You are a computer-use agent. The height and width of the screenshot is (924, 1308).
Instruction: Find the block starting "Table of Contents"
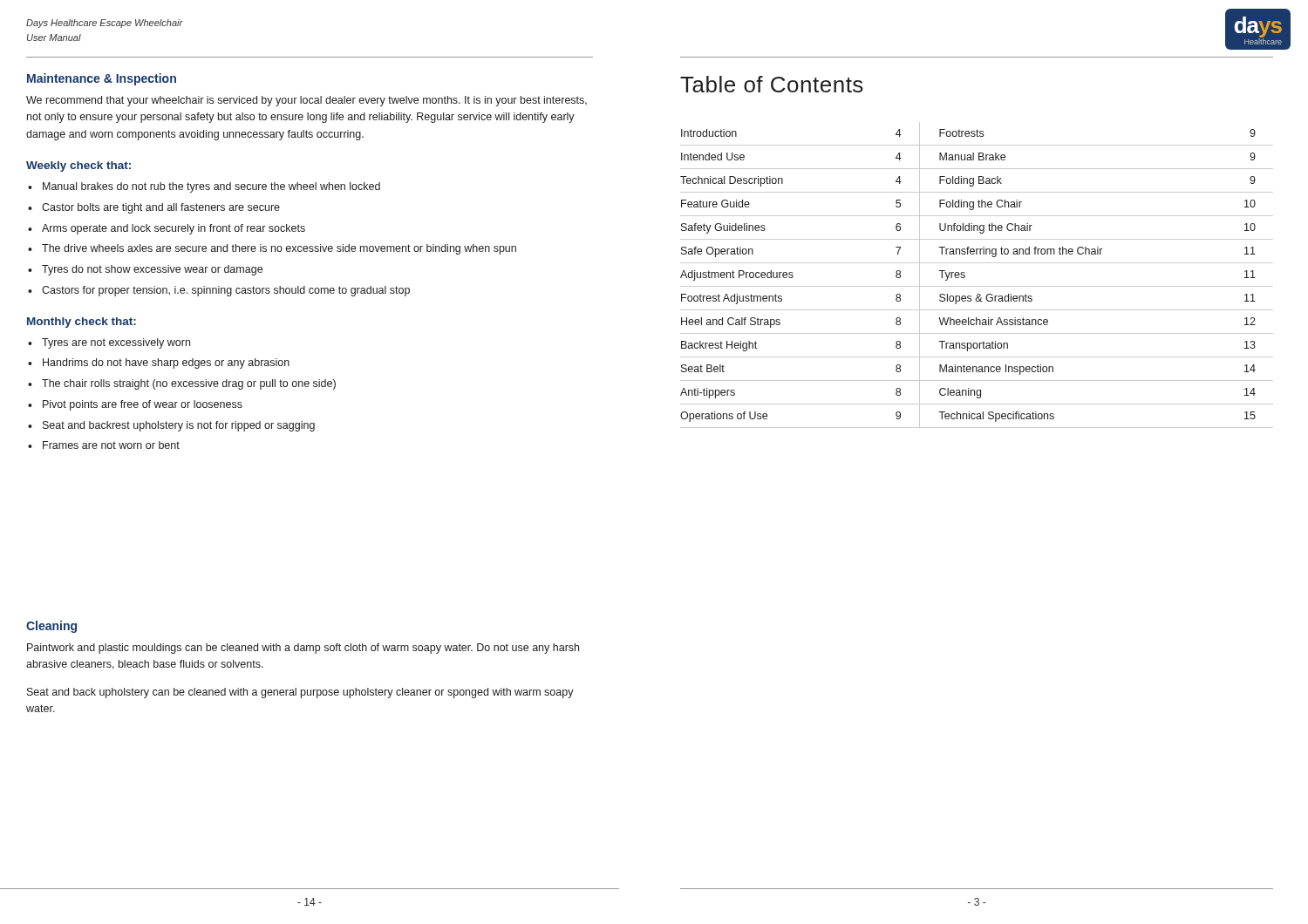point(772,85)
